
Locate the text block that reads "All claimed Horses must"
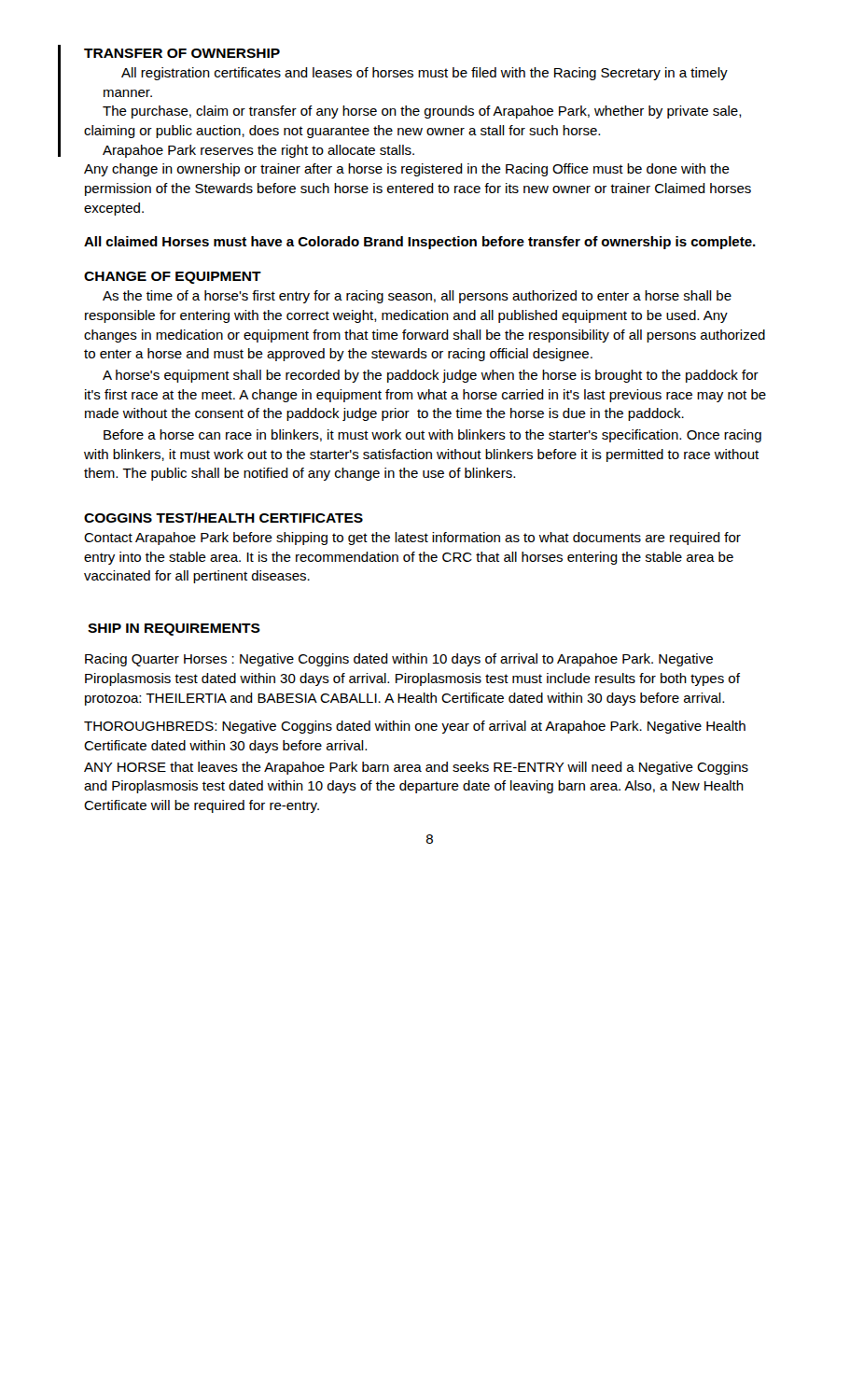pos(420,241)
